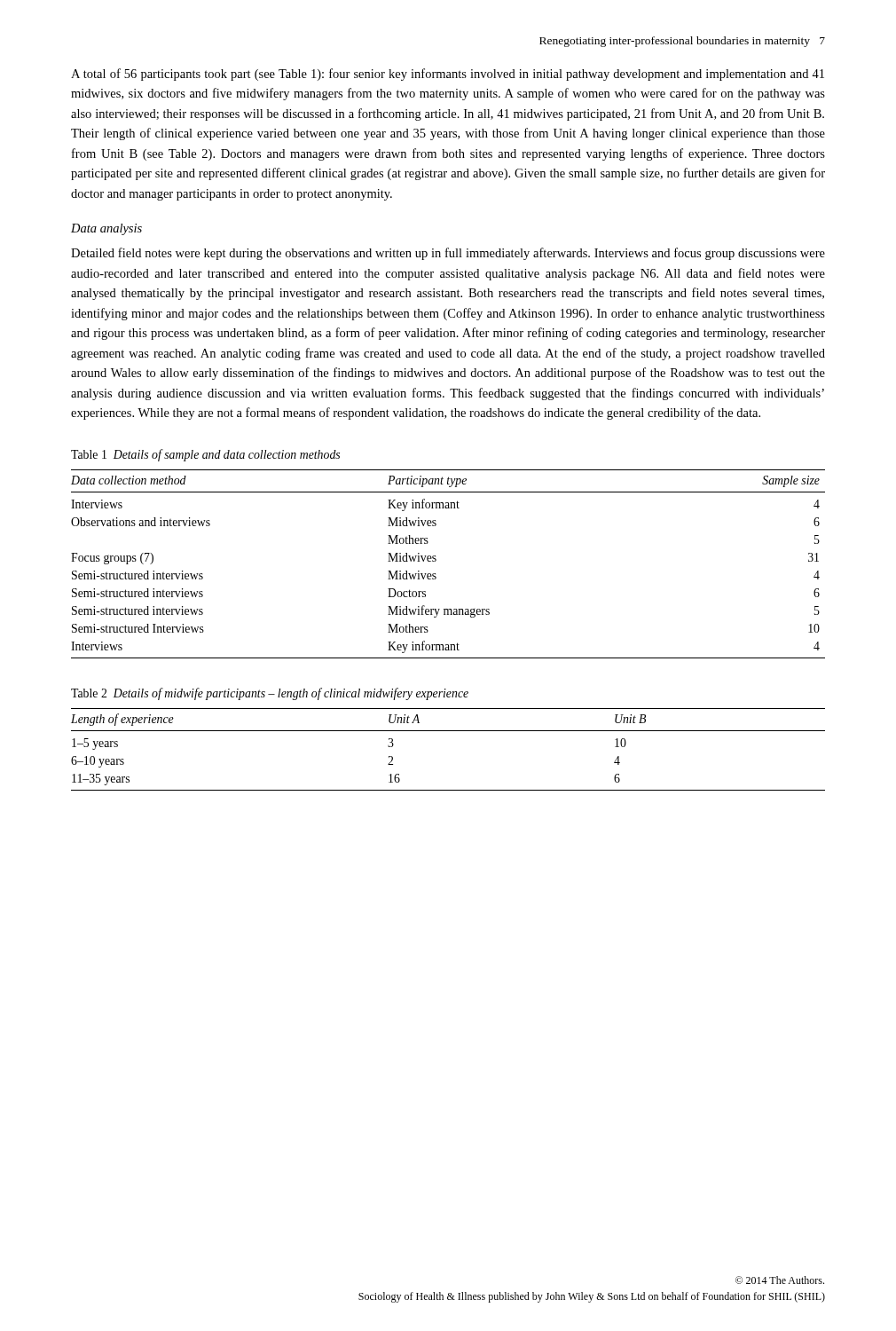Click on the region starting "Data analysis"
The width and height of the screenshot is (896, 1331).
[x=107, y=228]
